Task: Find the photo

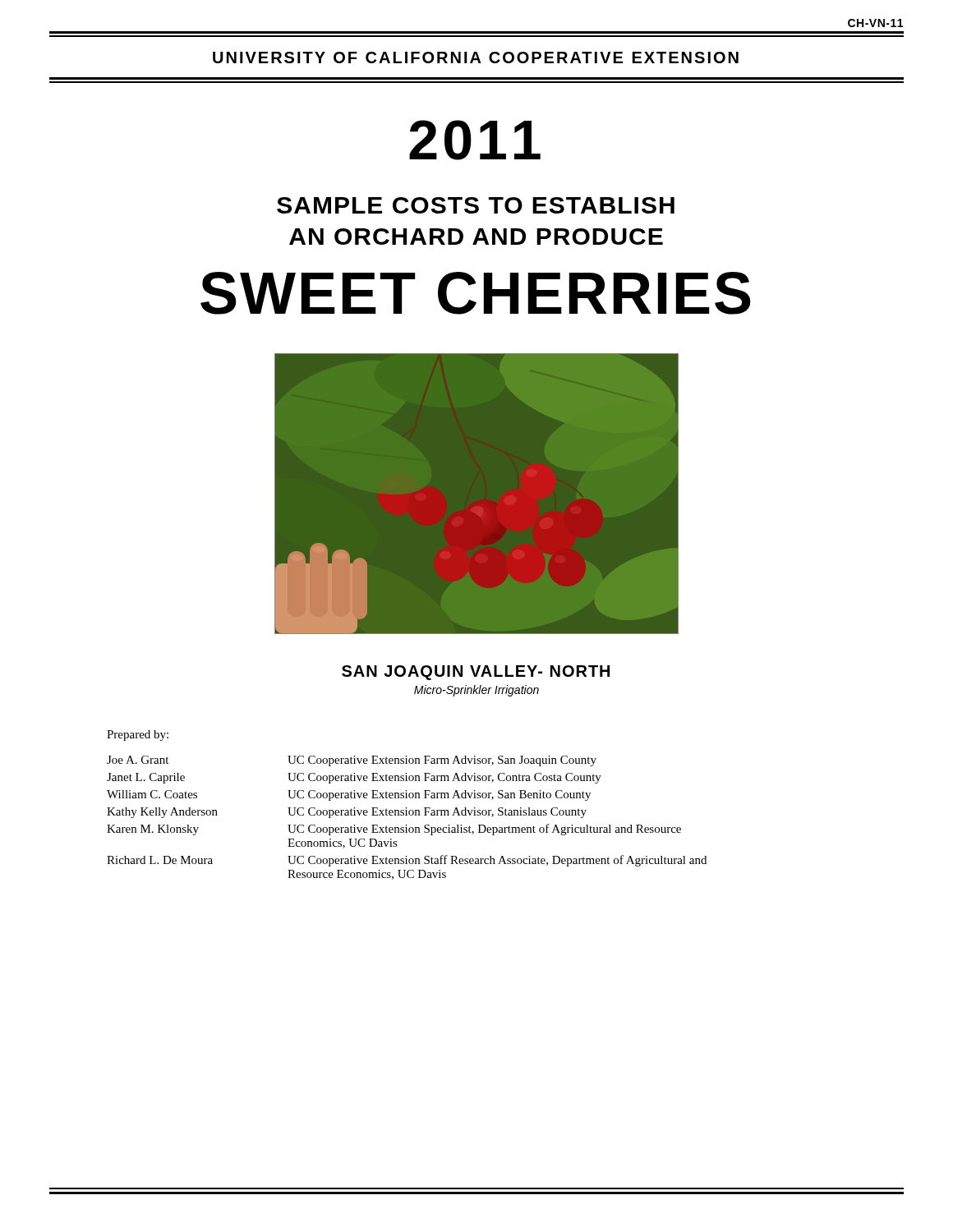Action: pos(476,495)
